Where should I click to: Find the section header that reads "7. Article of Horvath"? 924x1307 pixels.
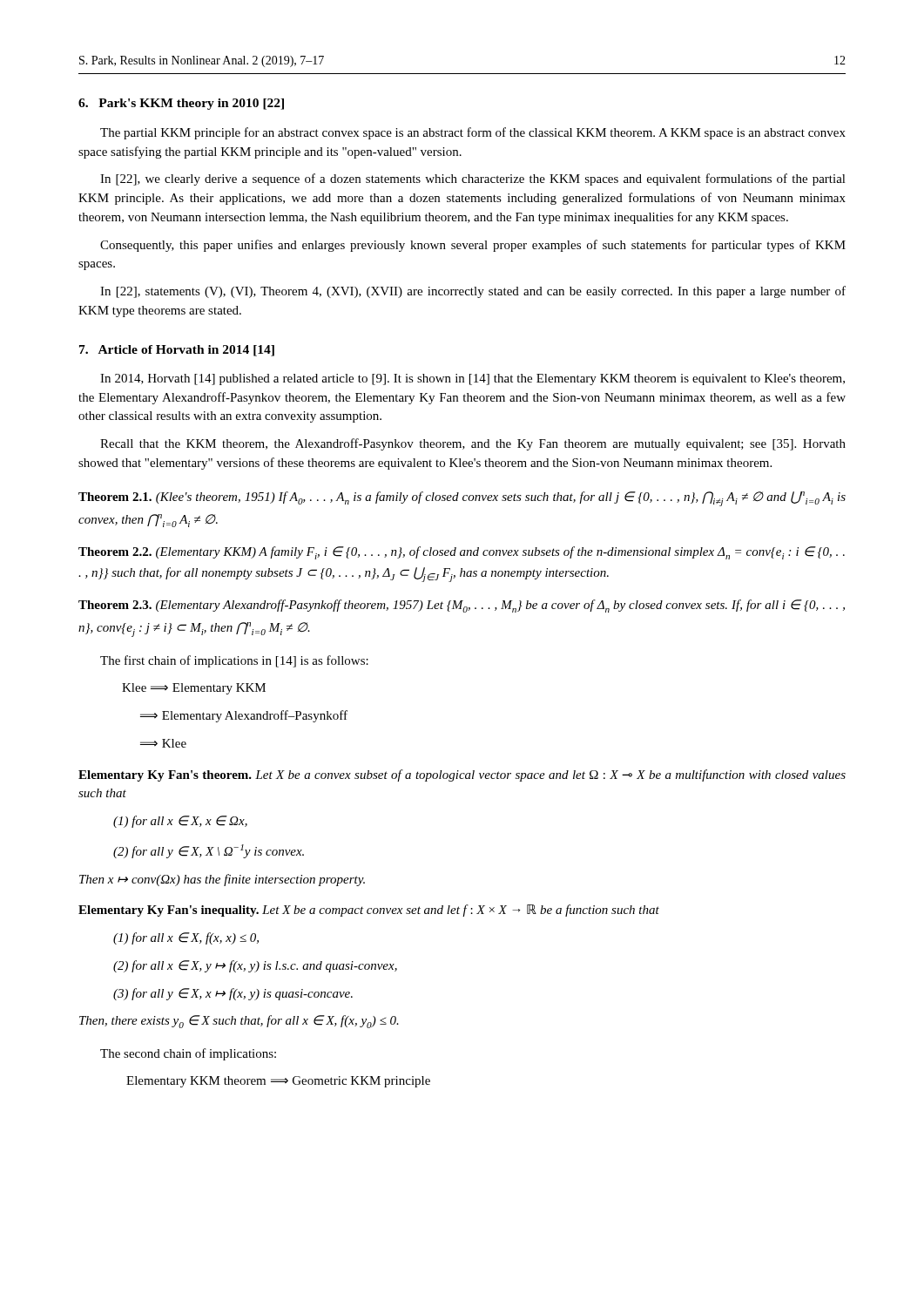(x=177, y=351)
